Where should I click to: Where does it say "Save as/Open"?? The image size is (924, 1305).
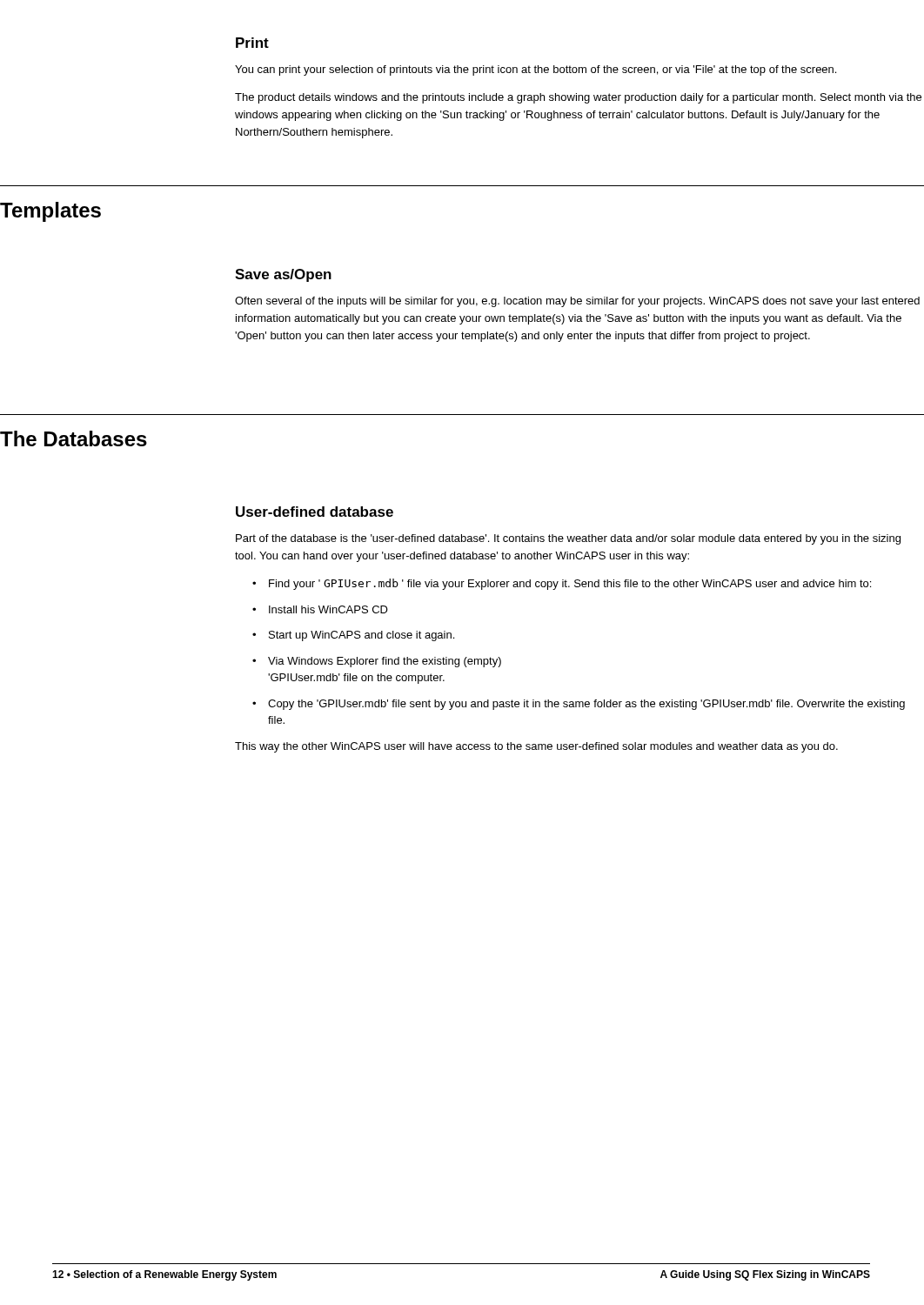point(283,274)
